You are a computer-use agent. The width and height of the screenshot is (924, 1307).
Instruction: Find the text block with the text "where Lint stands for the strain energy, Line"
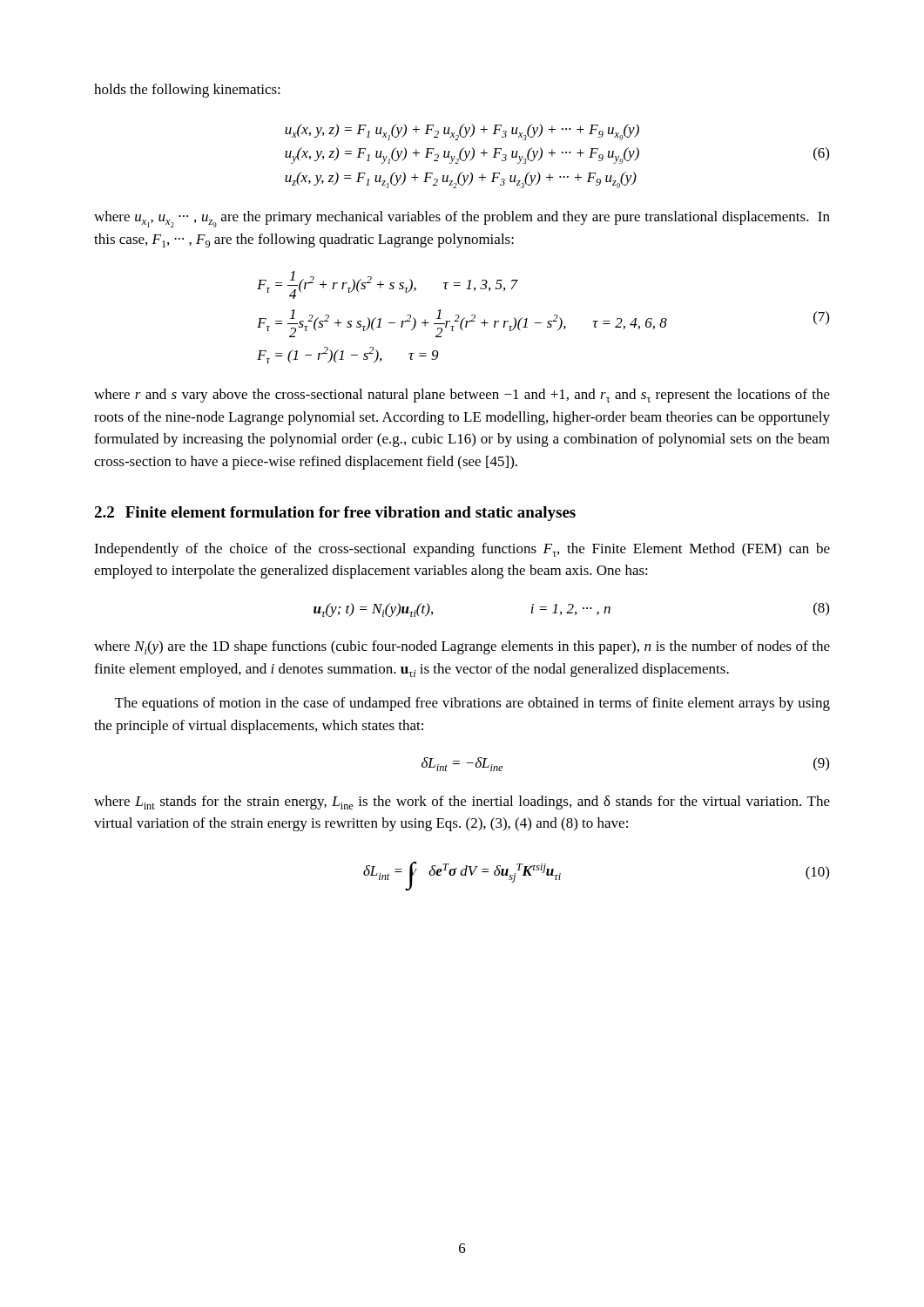[462, 812]
